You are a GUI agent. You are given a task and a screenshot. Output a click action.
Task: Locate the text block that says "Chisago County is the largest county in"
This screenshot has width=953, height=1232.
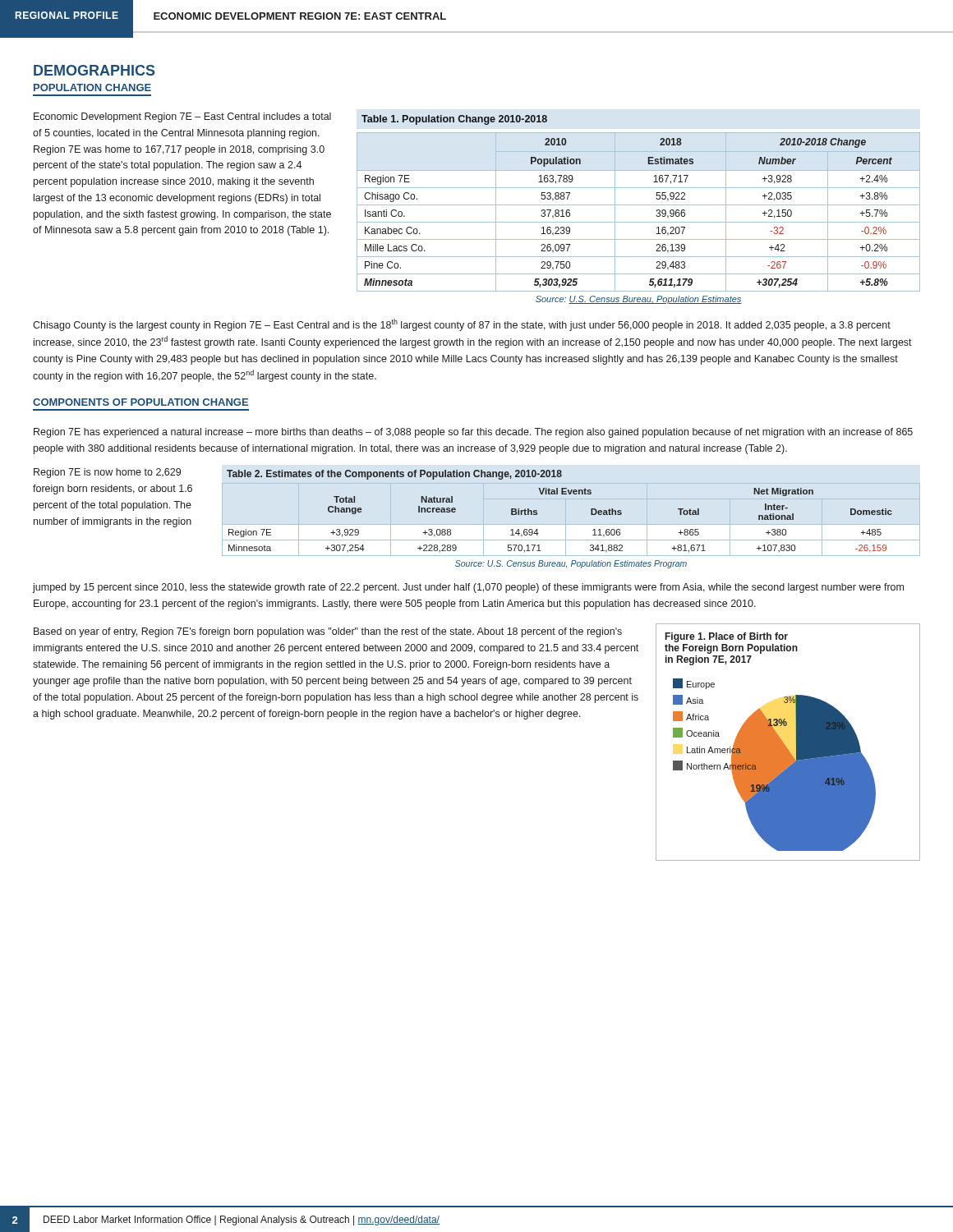coord(472,350)
